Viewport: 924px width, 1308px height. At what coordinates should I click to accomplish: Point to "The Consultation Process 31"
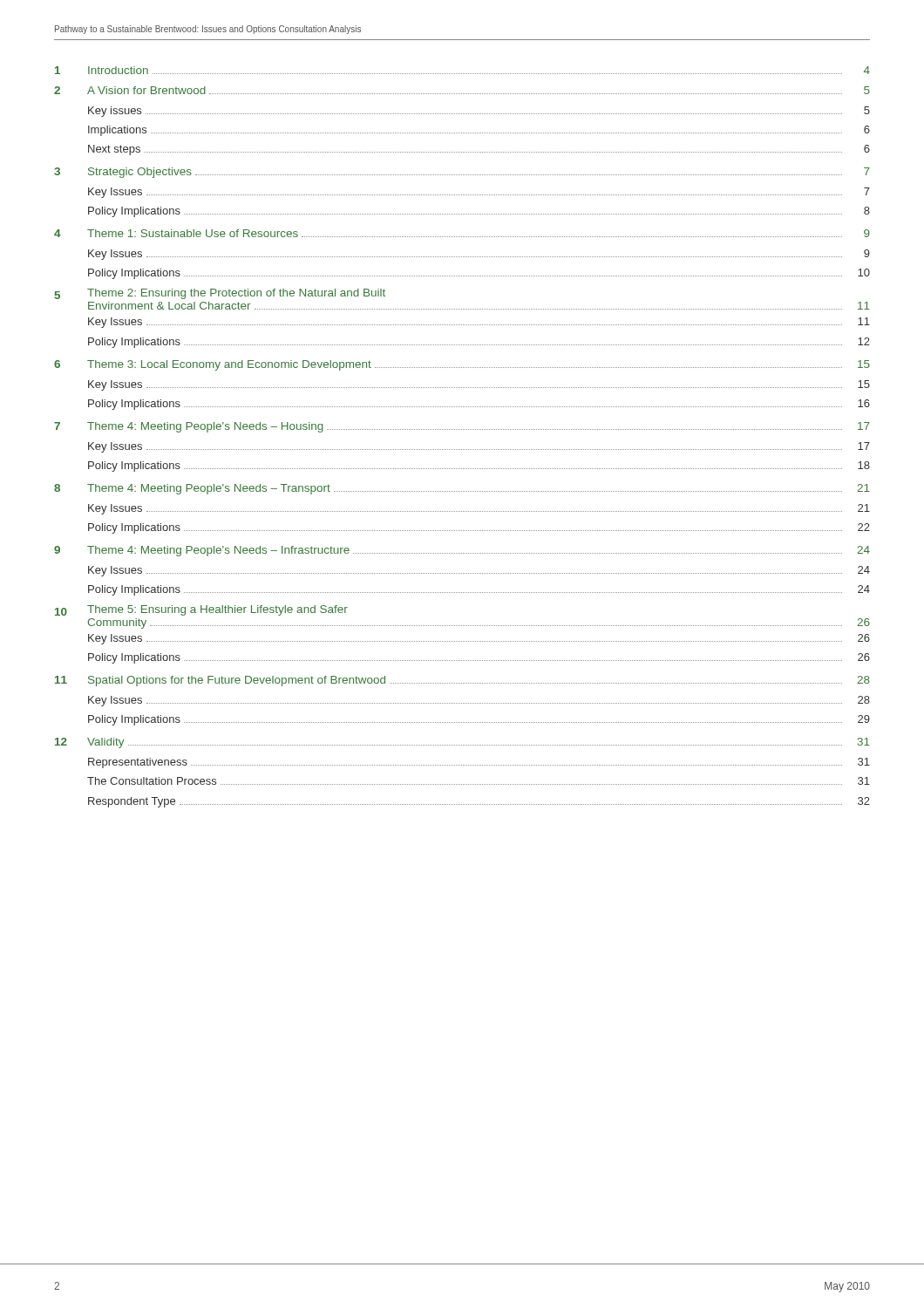point(479,782)
